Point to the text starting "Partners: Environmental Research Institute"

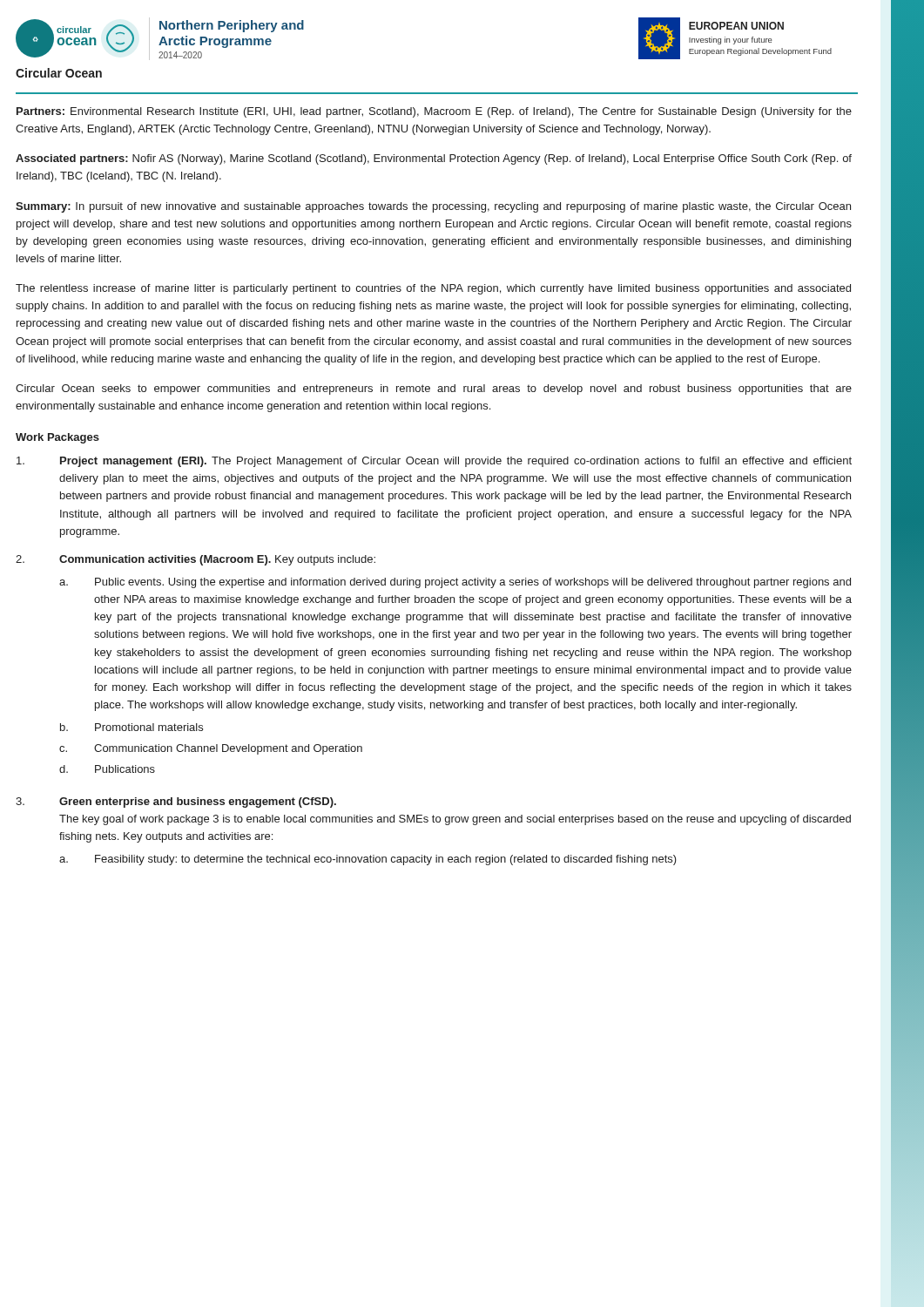(x=434, y=120)
